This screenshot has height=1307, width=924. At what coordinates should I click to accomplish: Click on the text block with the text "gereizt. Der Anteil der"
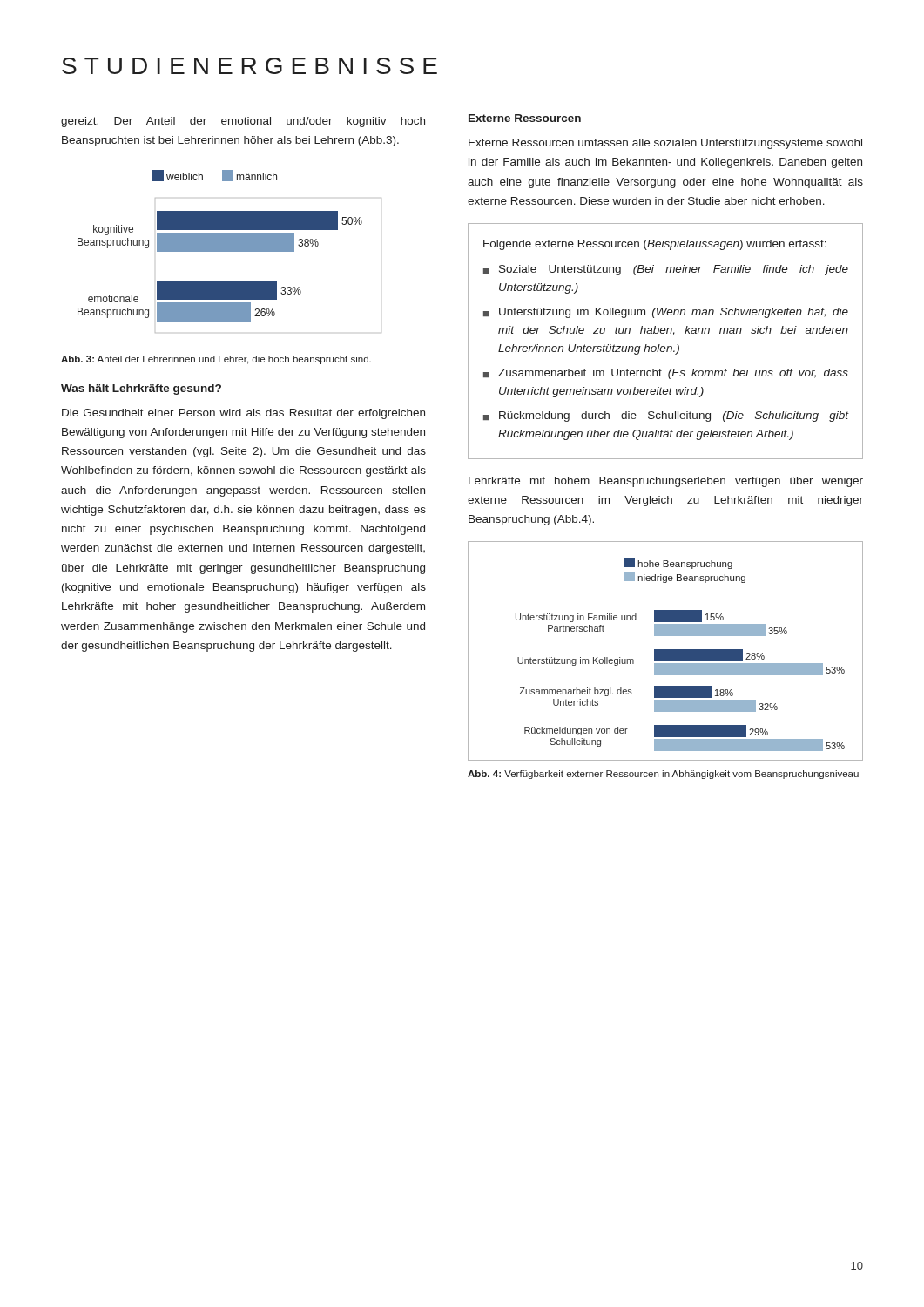(x=243, y=130)
